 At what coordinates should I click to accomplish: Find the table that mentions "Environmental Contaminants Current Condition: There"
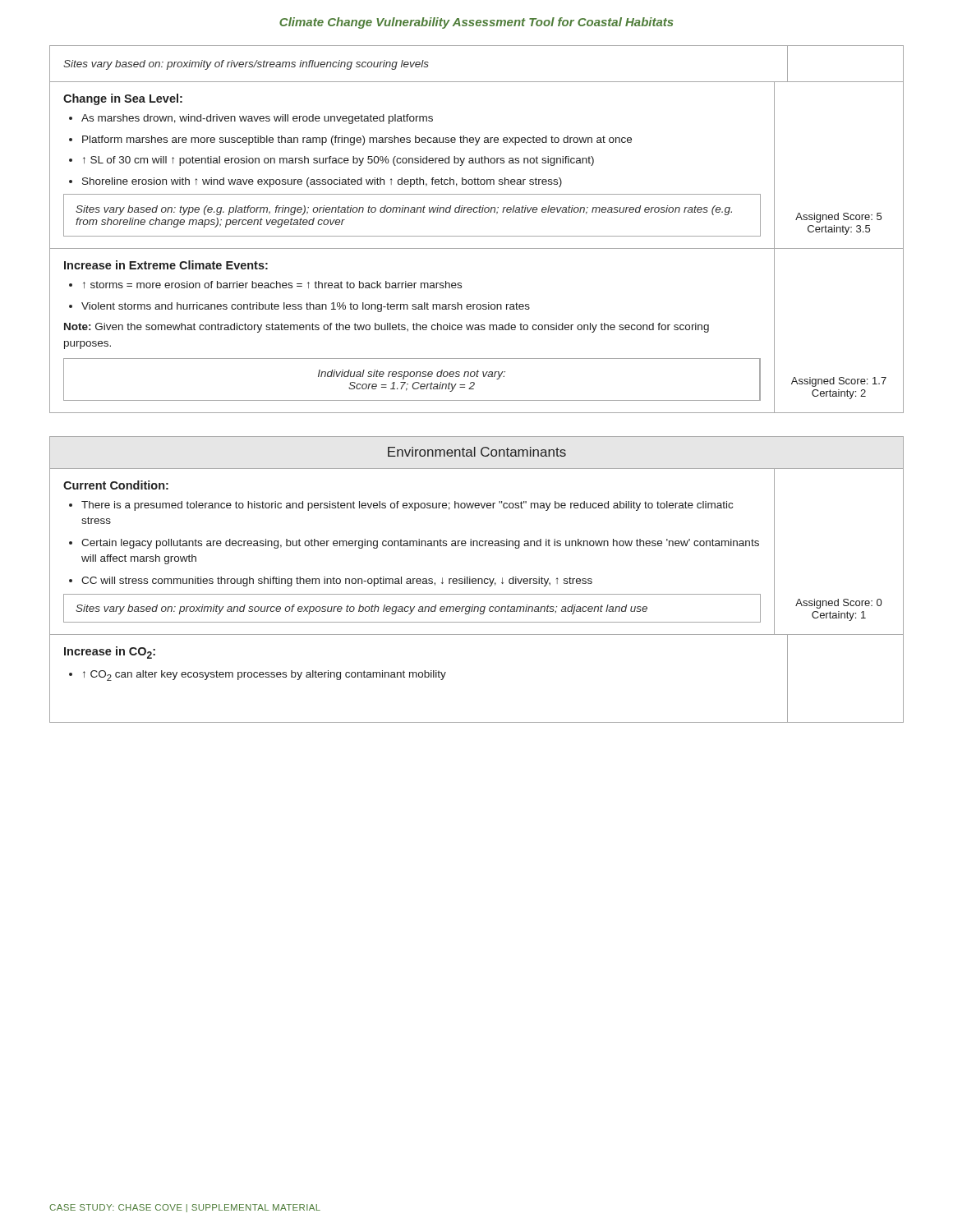coord(476,579)
